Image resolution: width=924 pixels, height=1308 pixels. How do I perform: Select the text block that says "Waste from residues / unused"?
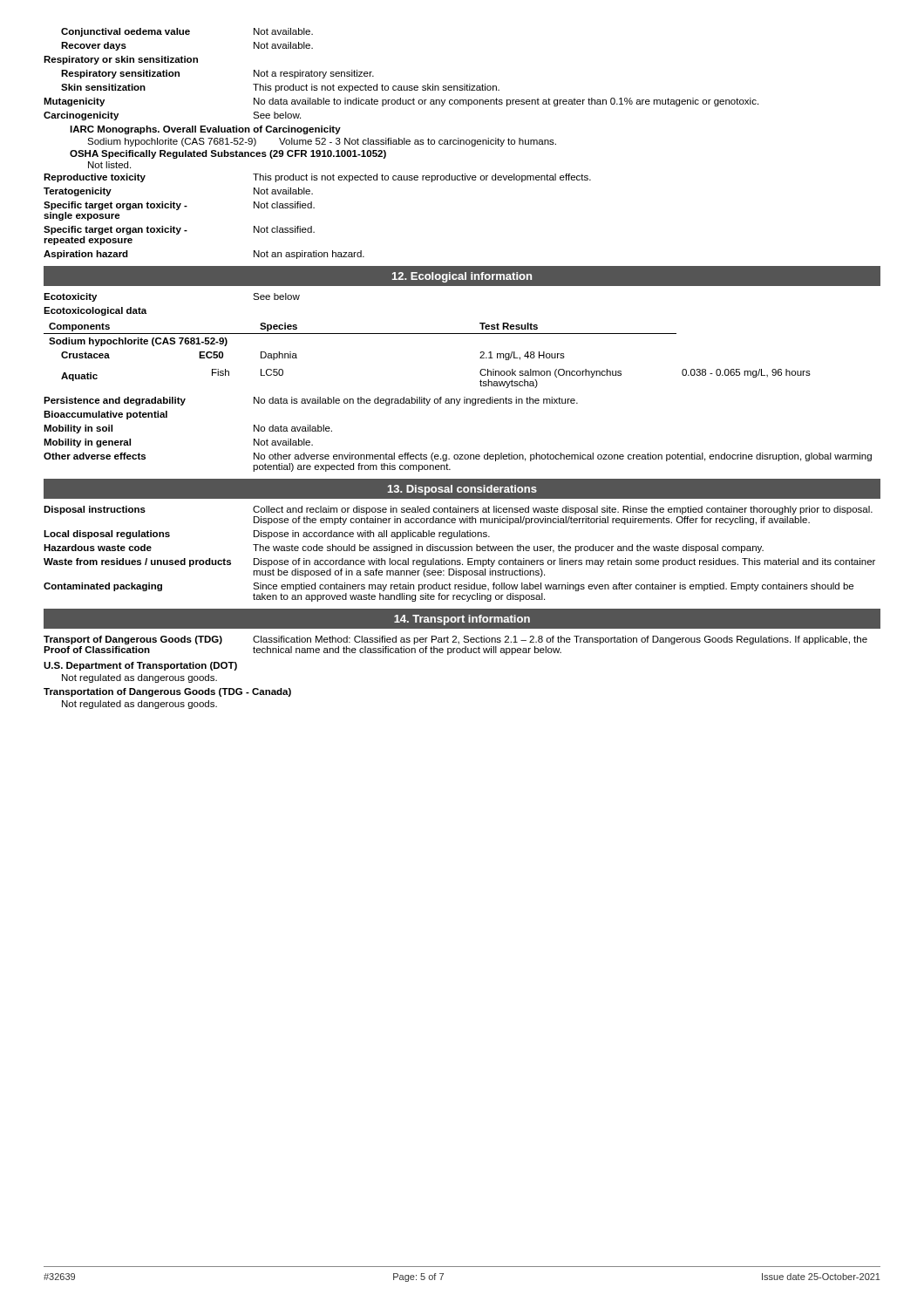[462, 567]
